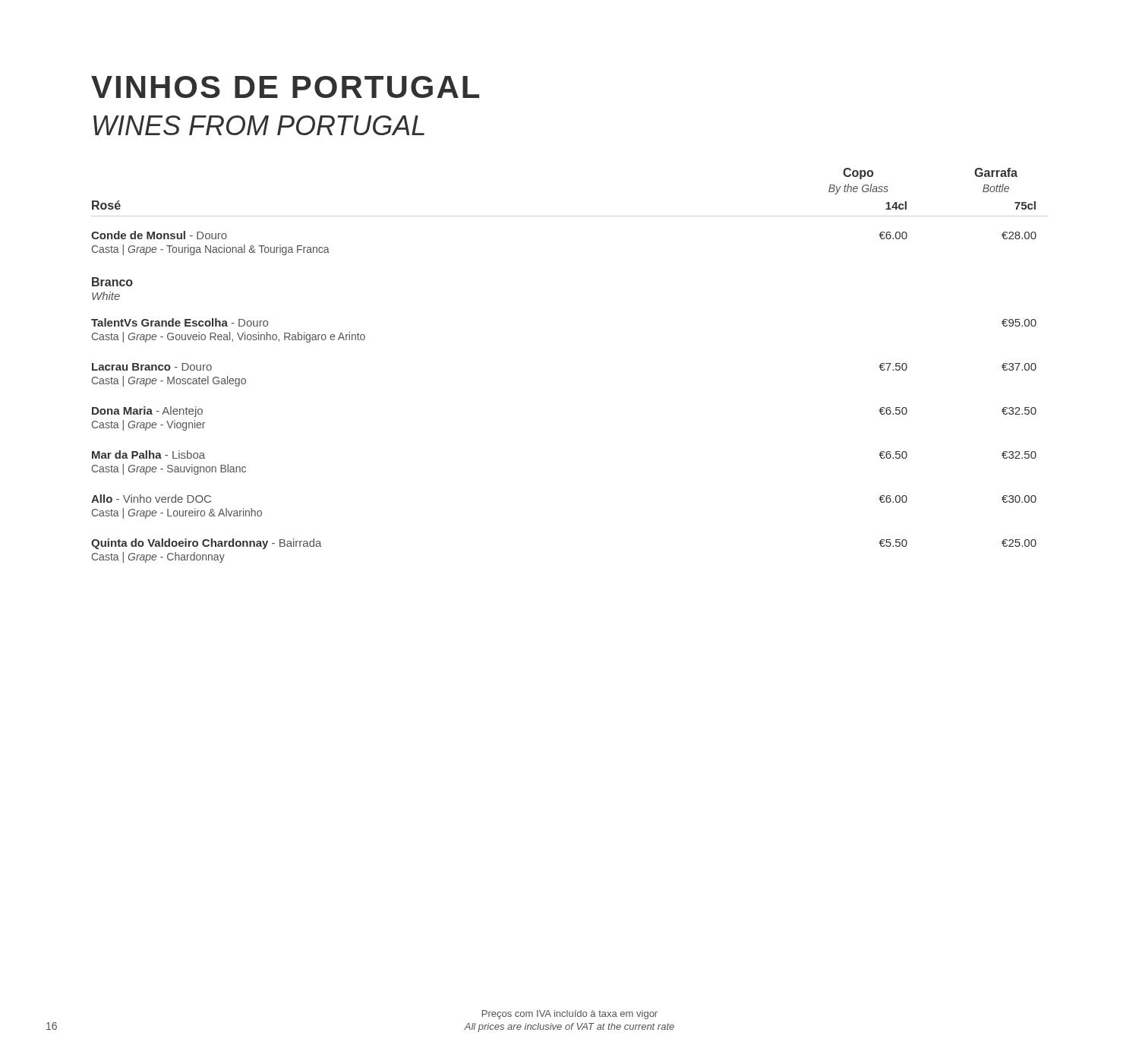The height and width of the screenshot is (1064, 1139).
Task: Click where it says "Rosé 14cl 75cl"
Action: tap(564, 205)
